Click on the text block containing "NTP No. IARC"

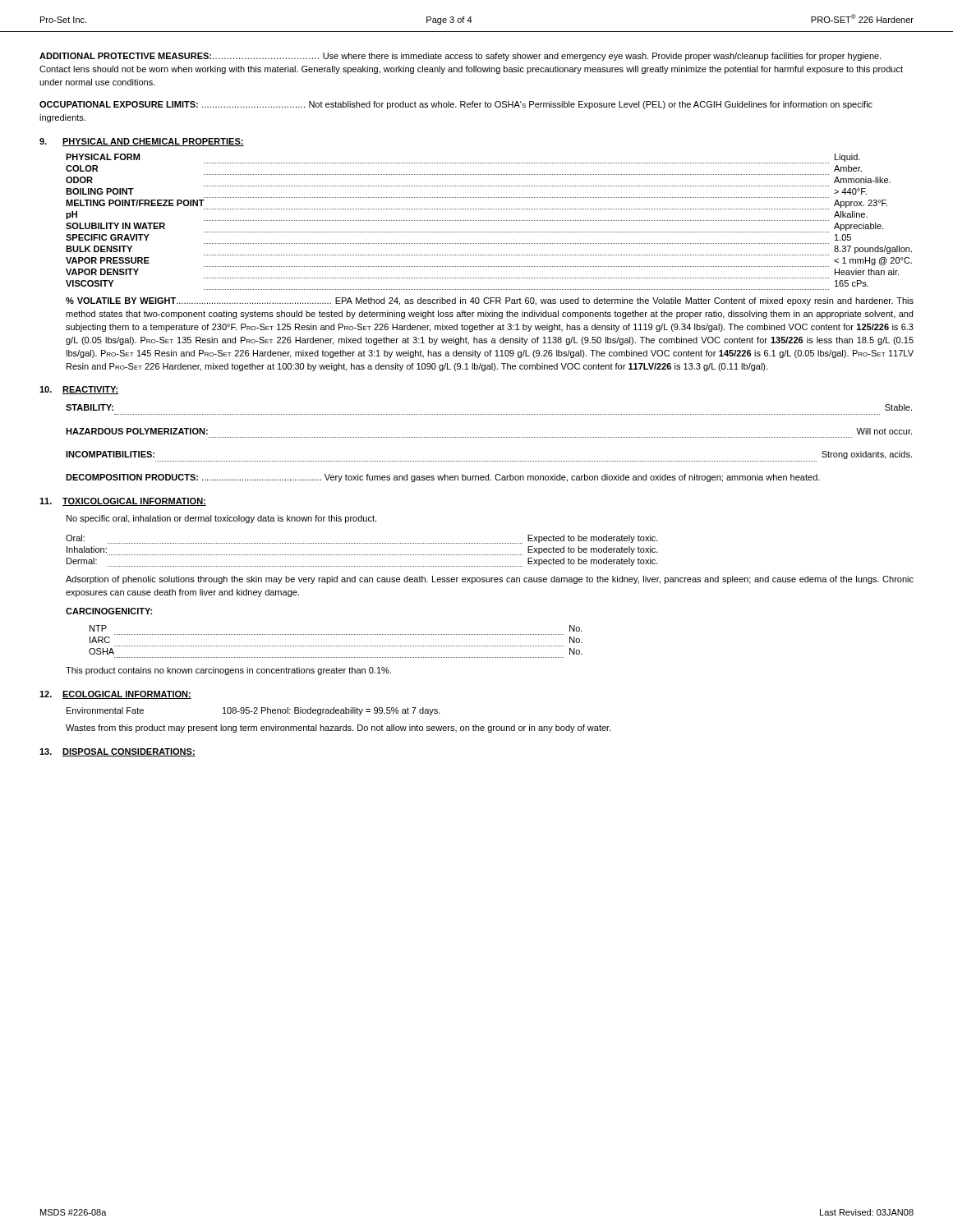(336, 640)
